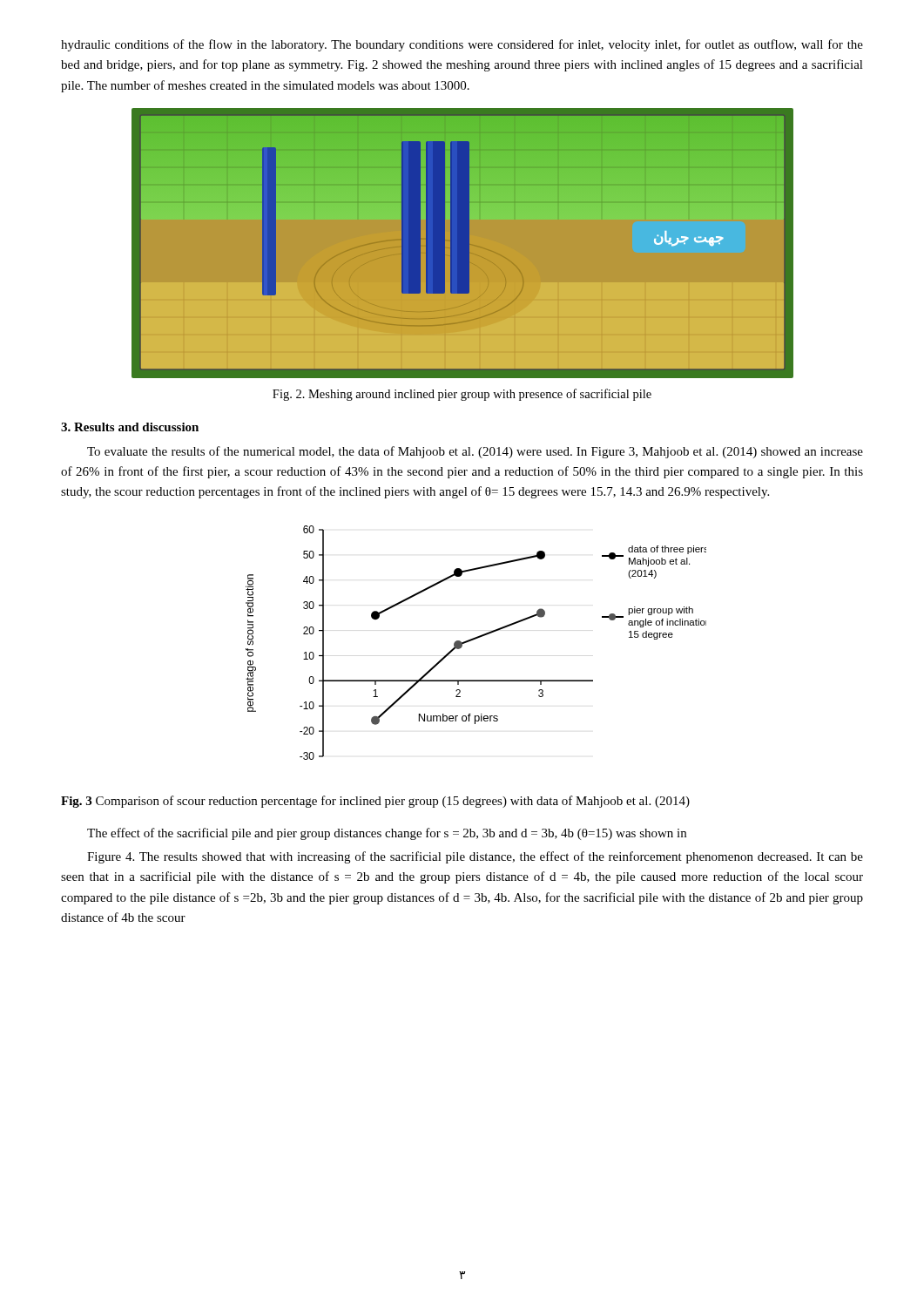Where does it say "3. Results and discussion"?
Viewport: 924px width, 1307px height.
130,427
